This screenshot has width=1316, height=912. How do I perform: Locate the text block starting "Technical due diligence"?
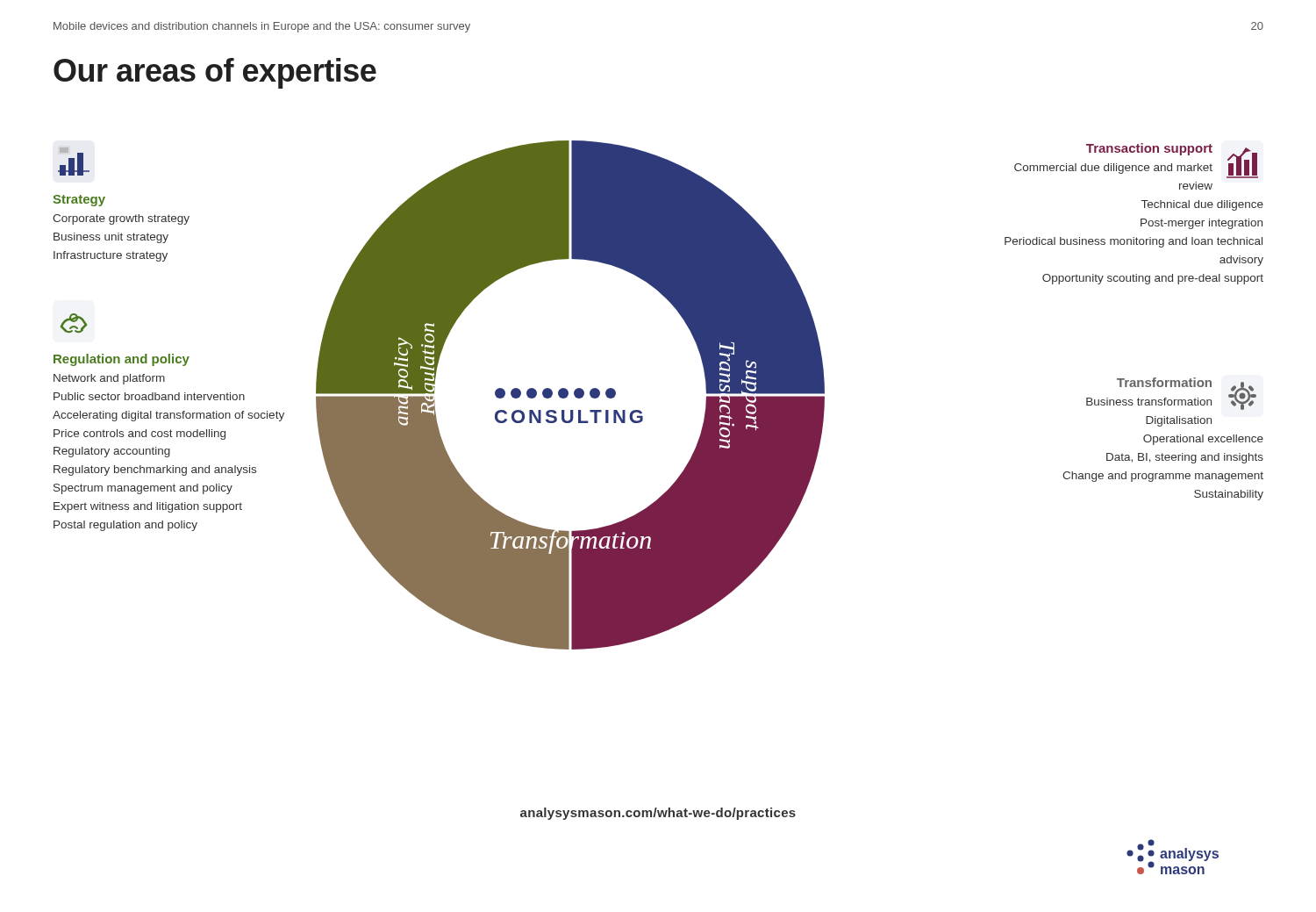[1202, 204]
